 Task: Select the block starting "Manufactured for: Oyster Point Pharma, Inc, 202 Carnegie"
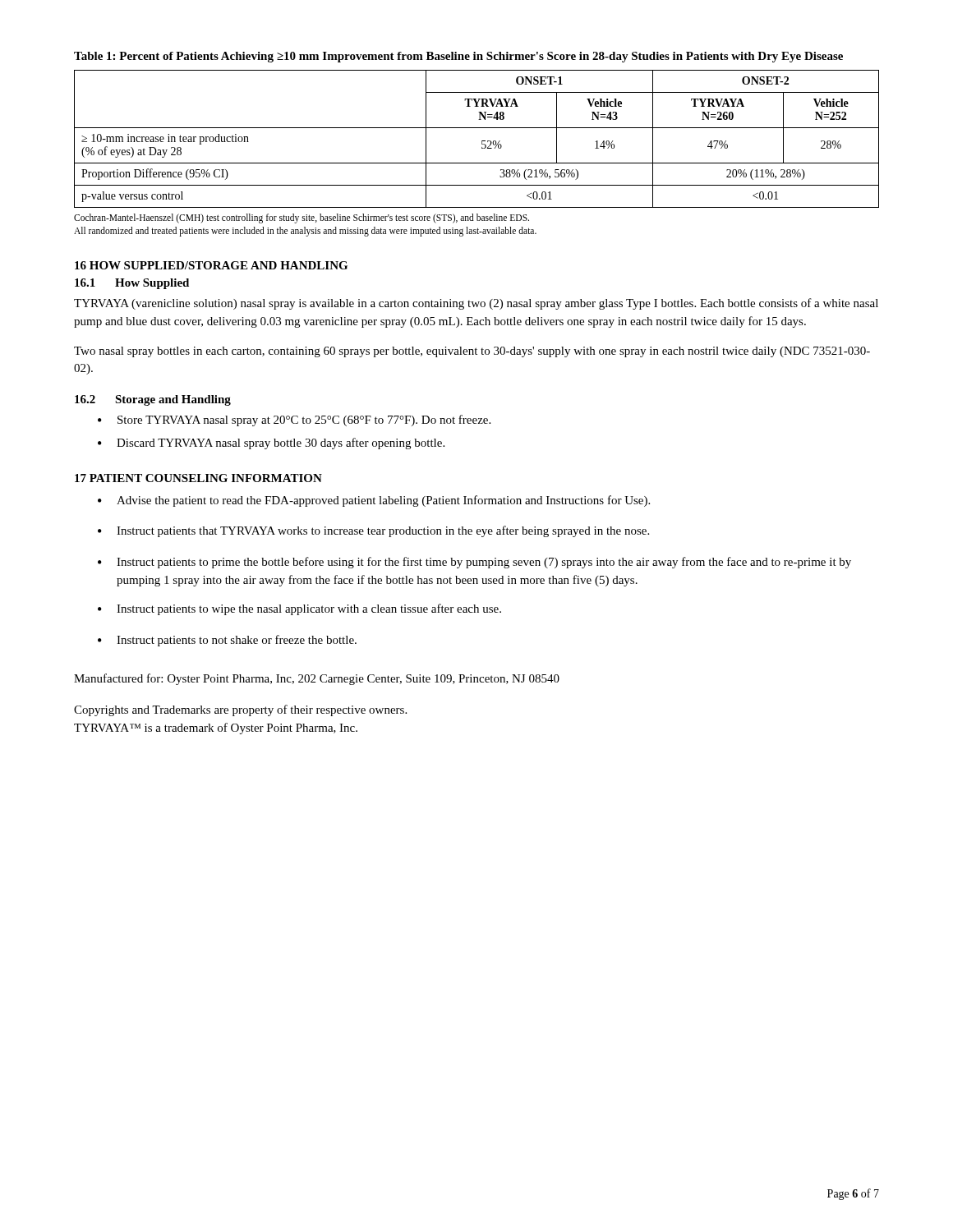[x=317, y=678]
